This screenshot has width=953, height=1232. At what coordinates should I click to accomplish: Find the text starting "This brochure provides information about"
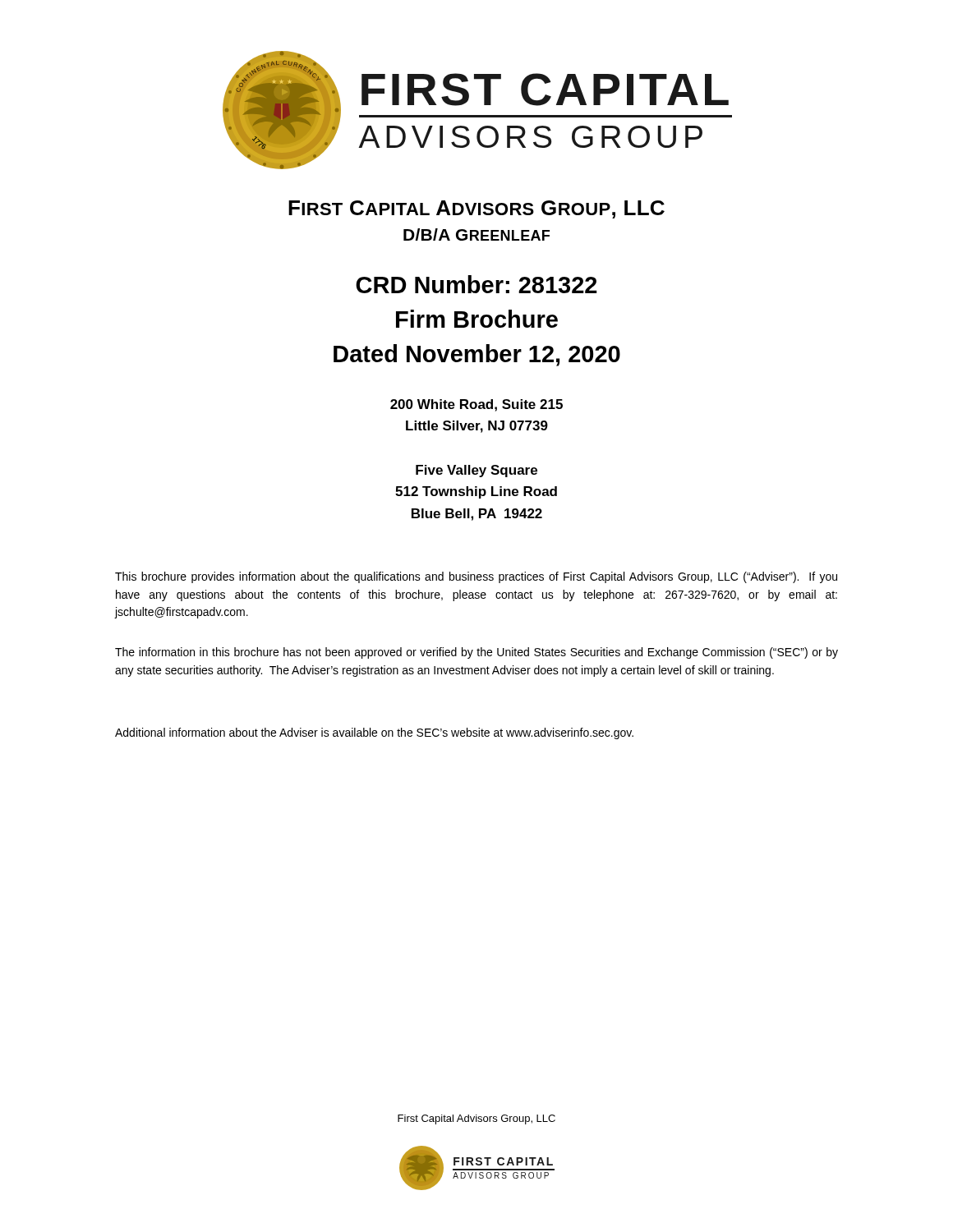(476, 595)
